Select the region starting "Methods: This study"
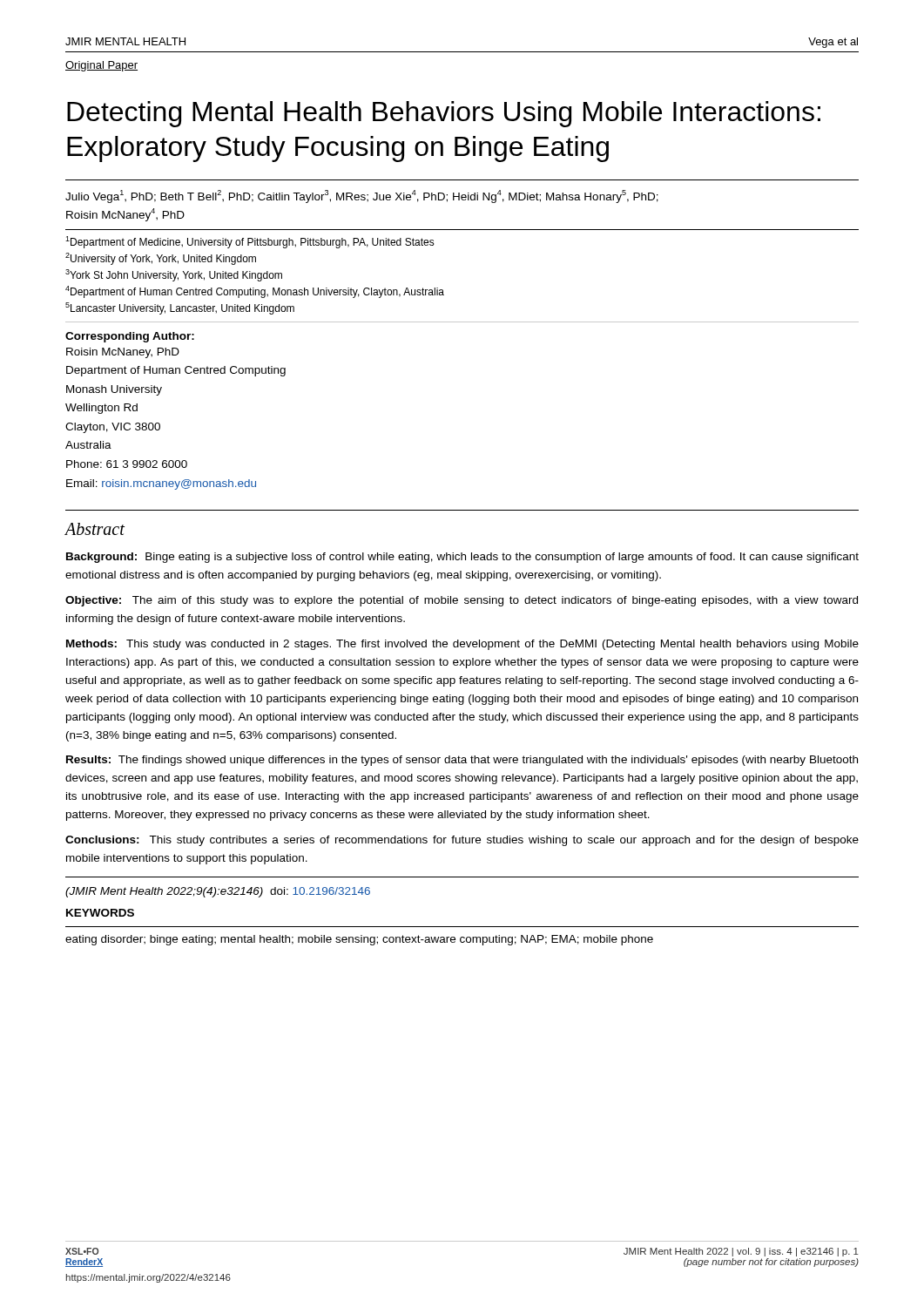Viewport: 924px width, 1307px height. point(462,689)
